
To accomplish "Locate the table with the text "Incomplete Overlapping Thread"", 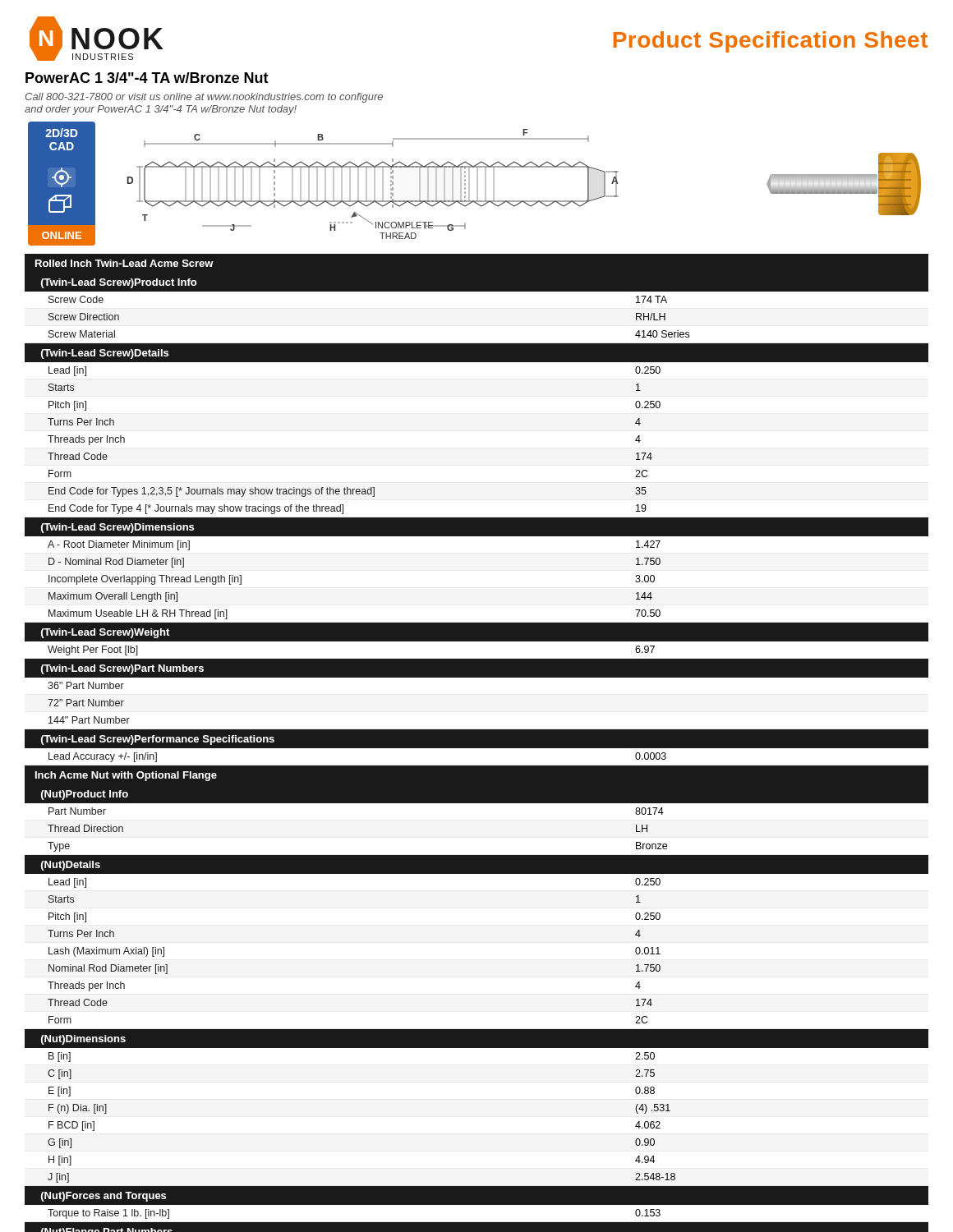I will coord(476,743).
